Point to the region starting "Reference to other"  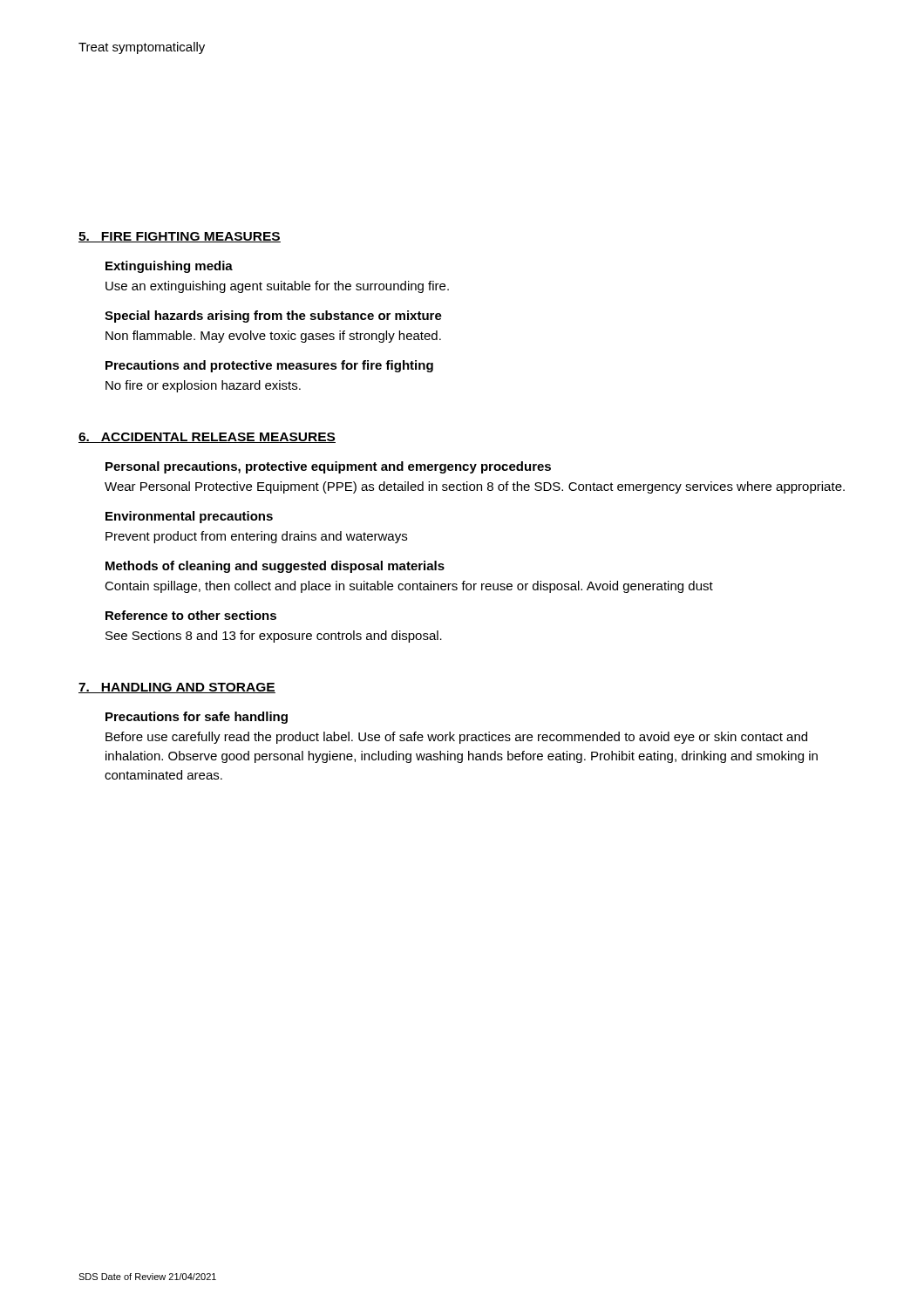point(191,615)
